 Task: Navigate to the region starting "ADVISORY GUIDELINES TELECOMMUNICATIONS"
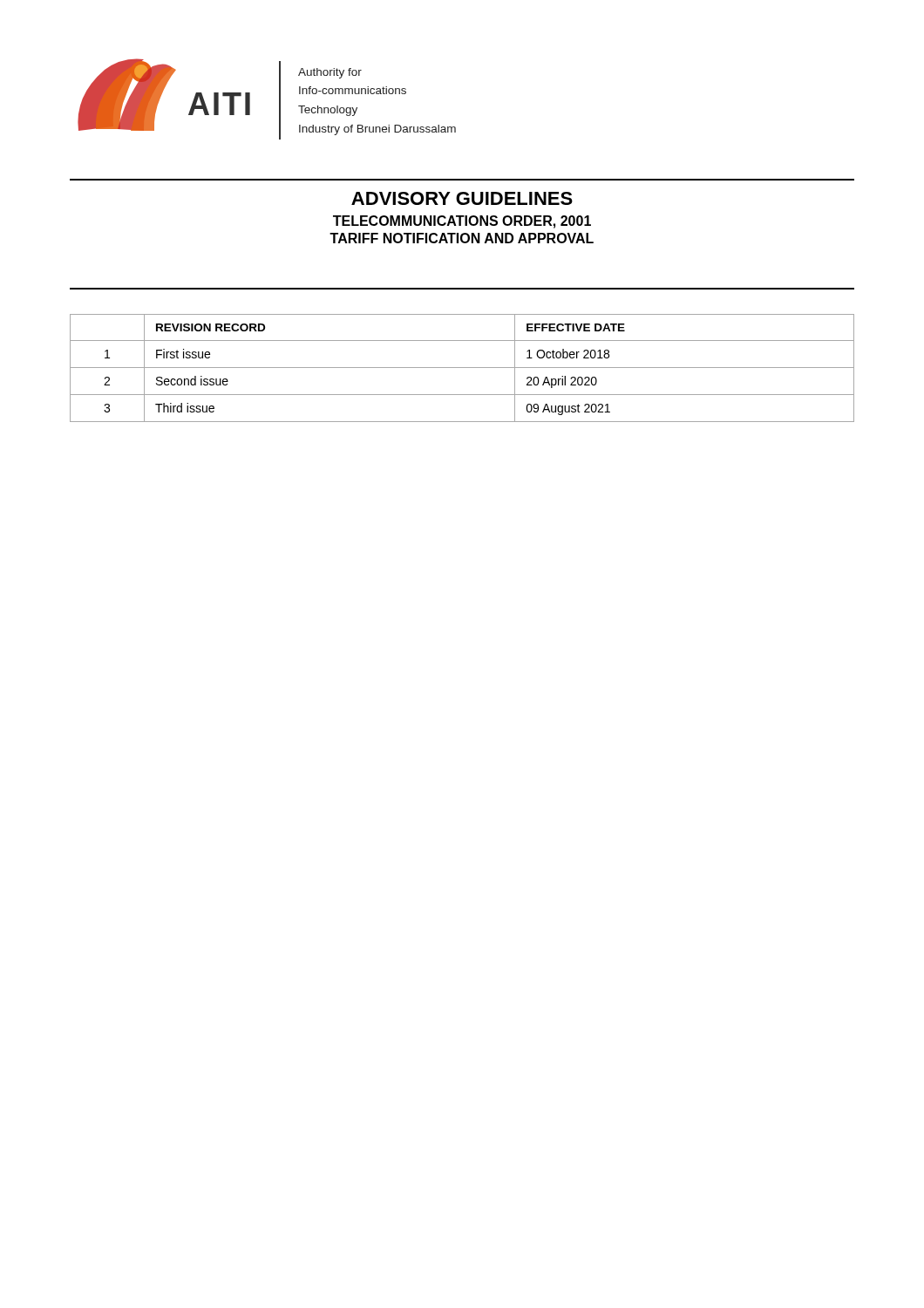(462, 217)
